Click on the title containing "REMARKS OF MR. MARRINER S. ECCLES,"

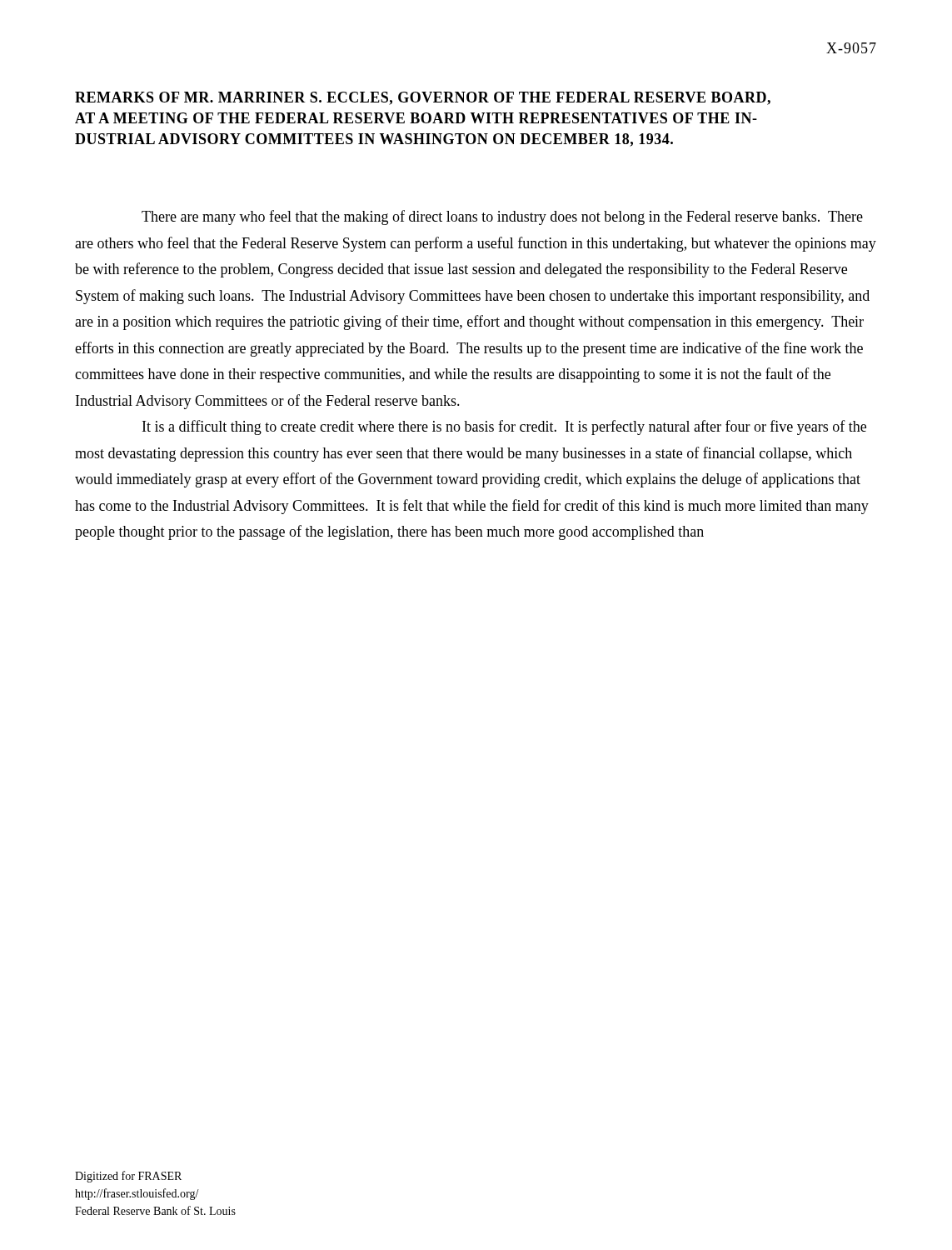tap(423, 118)
